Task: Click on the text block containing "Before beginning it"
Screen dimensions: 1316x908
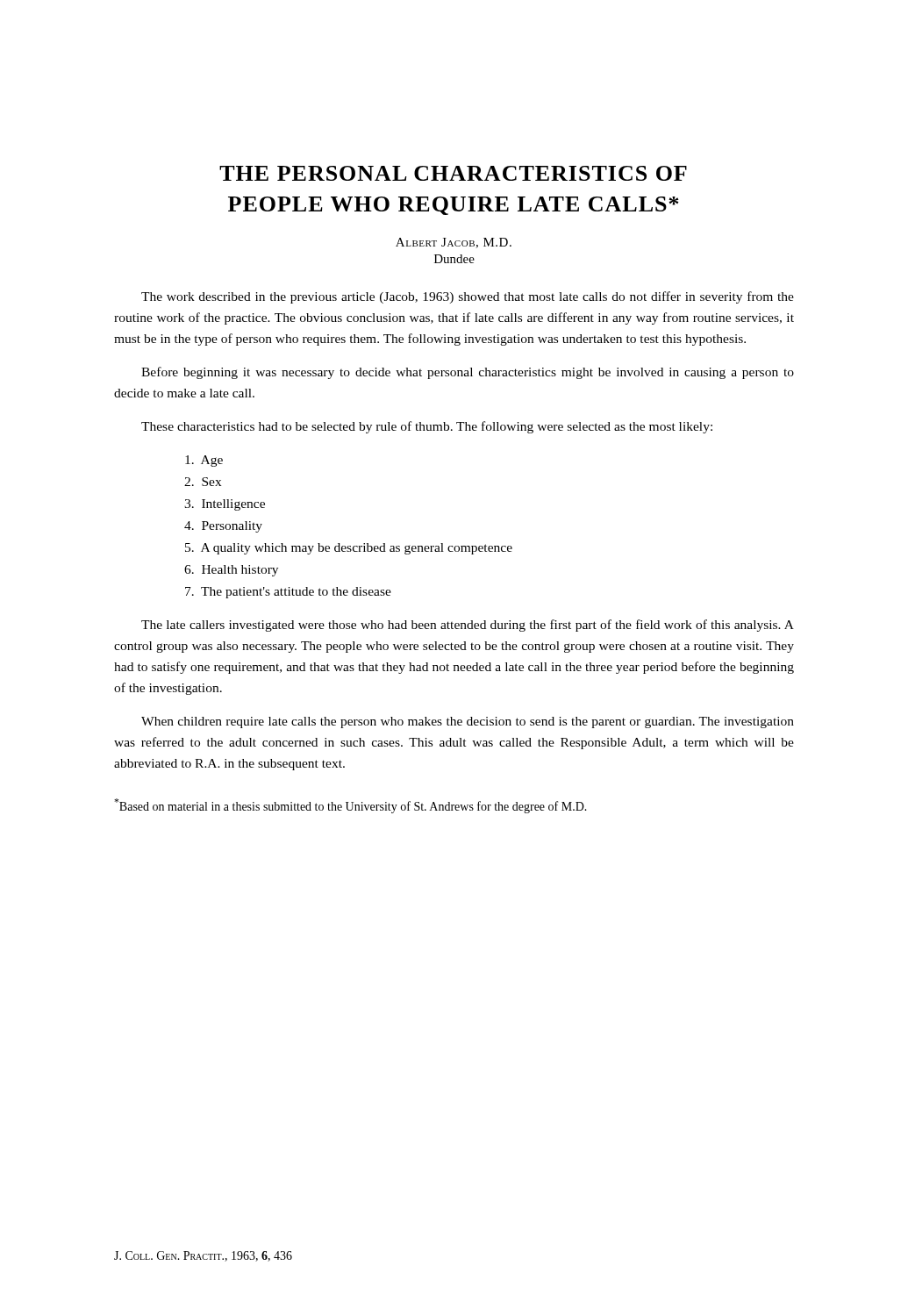Action: [x=454, y=382]
